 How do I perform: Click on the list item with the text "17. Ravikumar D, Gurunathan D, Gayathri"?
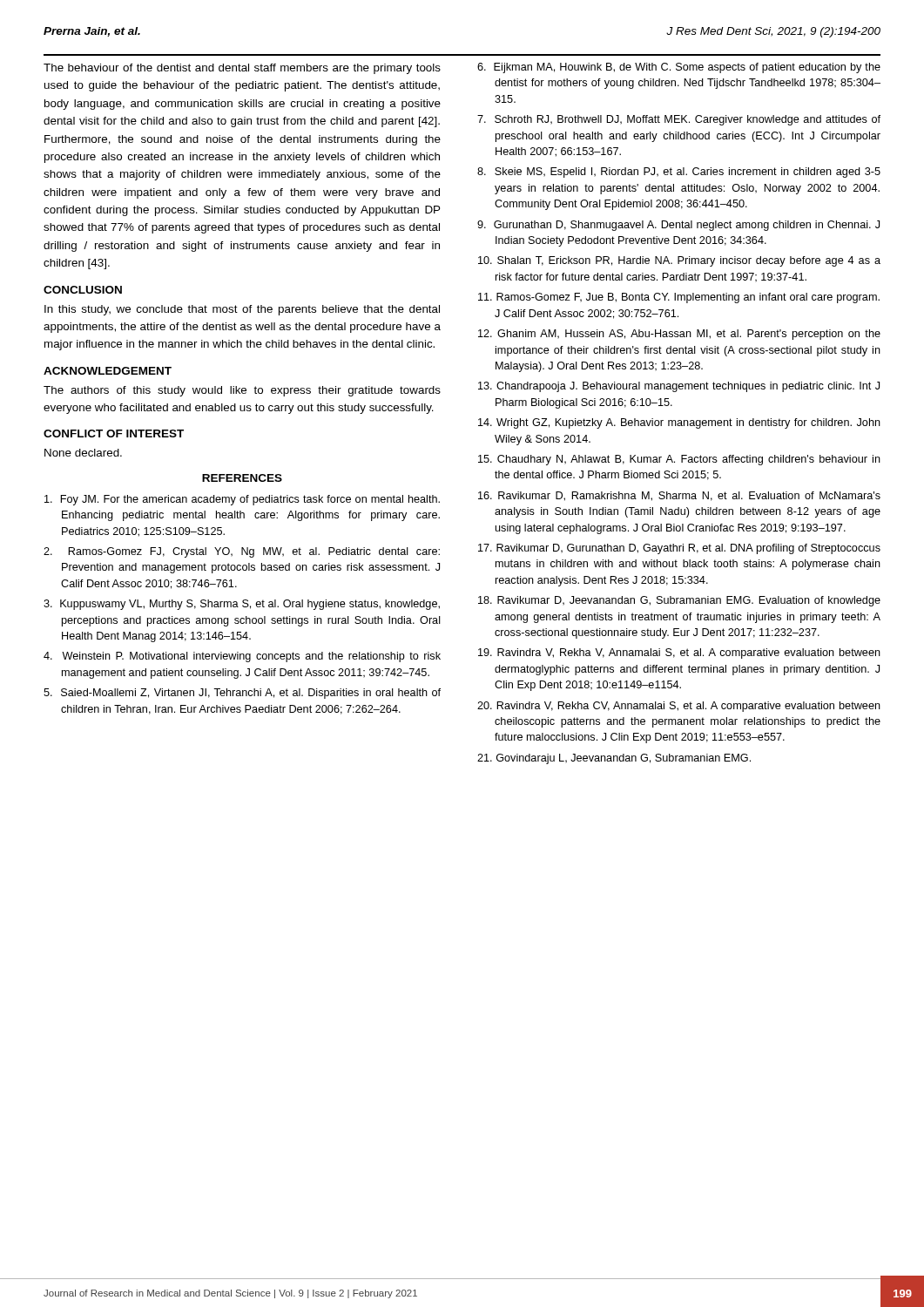679,564
